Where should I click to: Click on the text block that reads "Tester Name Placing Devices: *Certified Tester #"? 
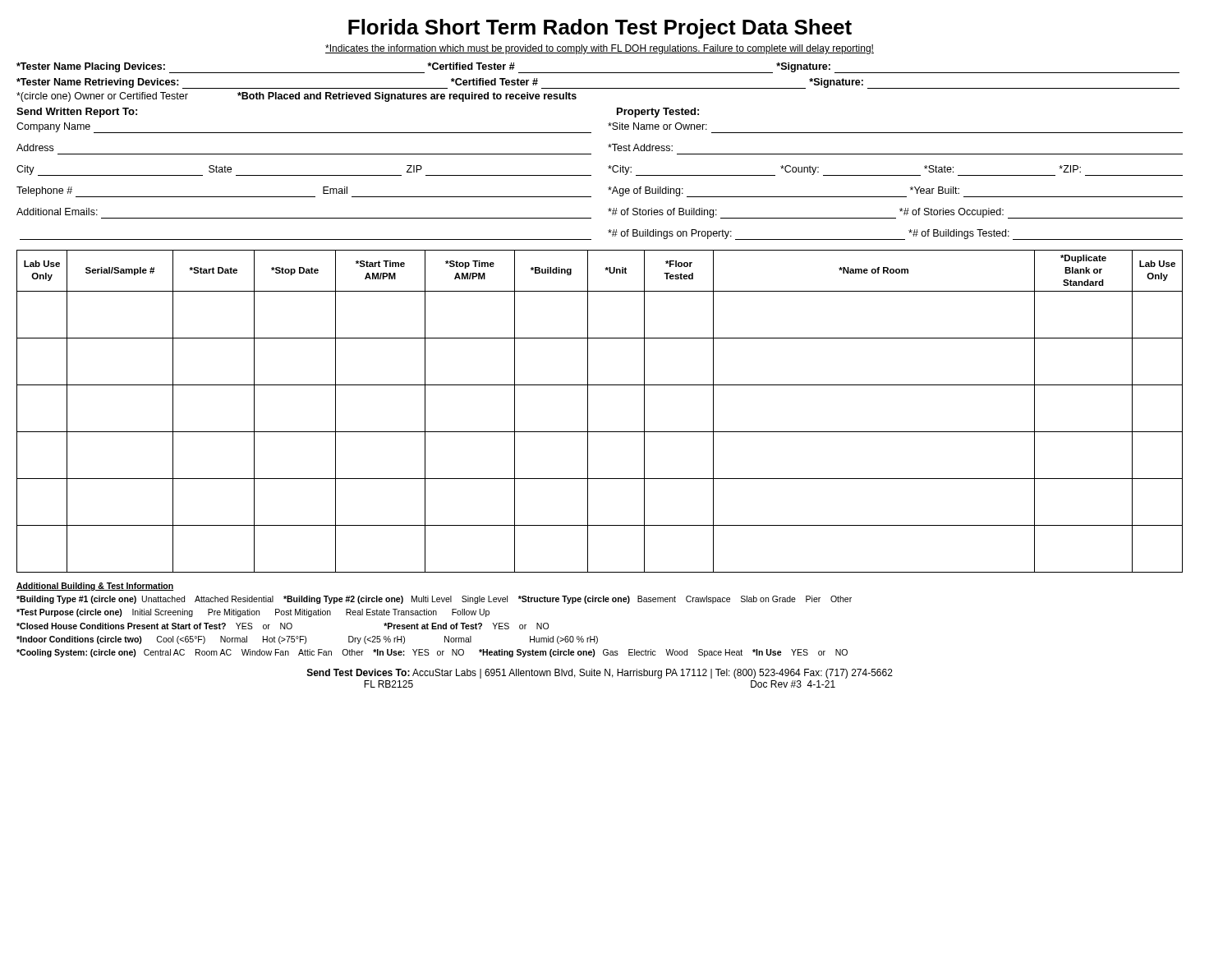click(x=600, y=67)
